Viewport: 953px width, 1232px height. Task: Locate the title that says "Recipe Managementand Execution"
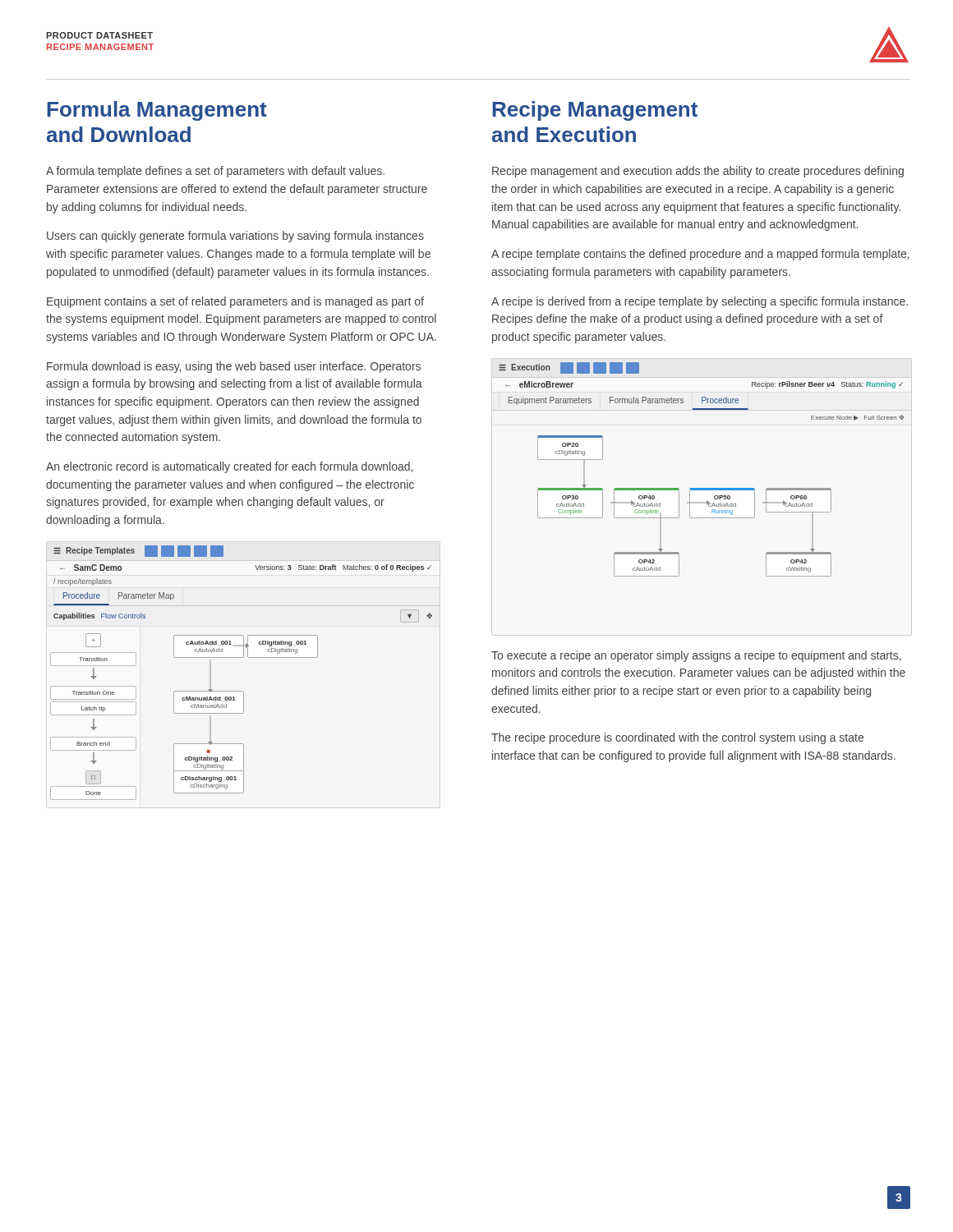tap(701, 123)
